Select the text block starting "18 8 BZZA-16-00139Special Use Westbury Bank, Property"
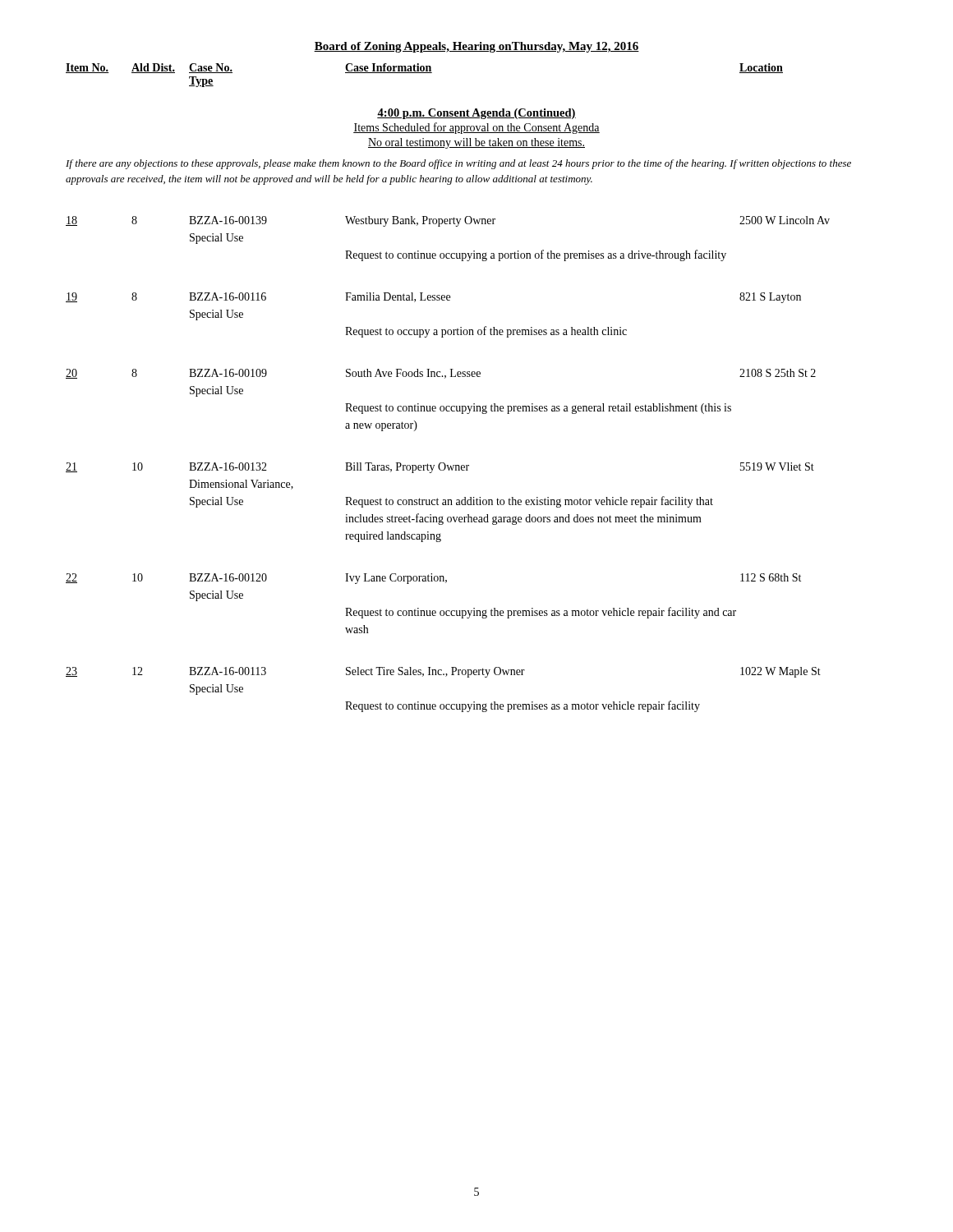This screenshot has width=953, height=1232. (x=448, y=221)
